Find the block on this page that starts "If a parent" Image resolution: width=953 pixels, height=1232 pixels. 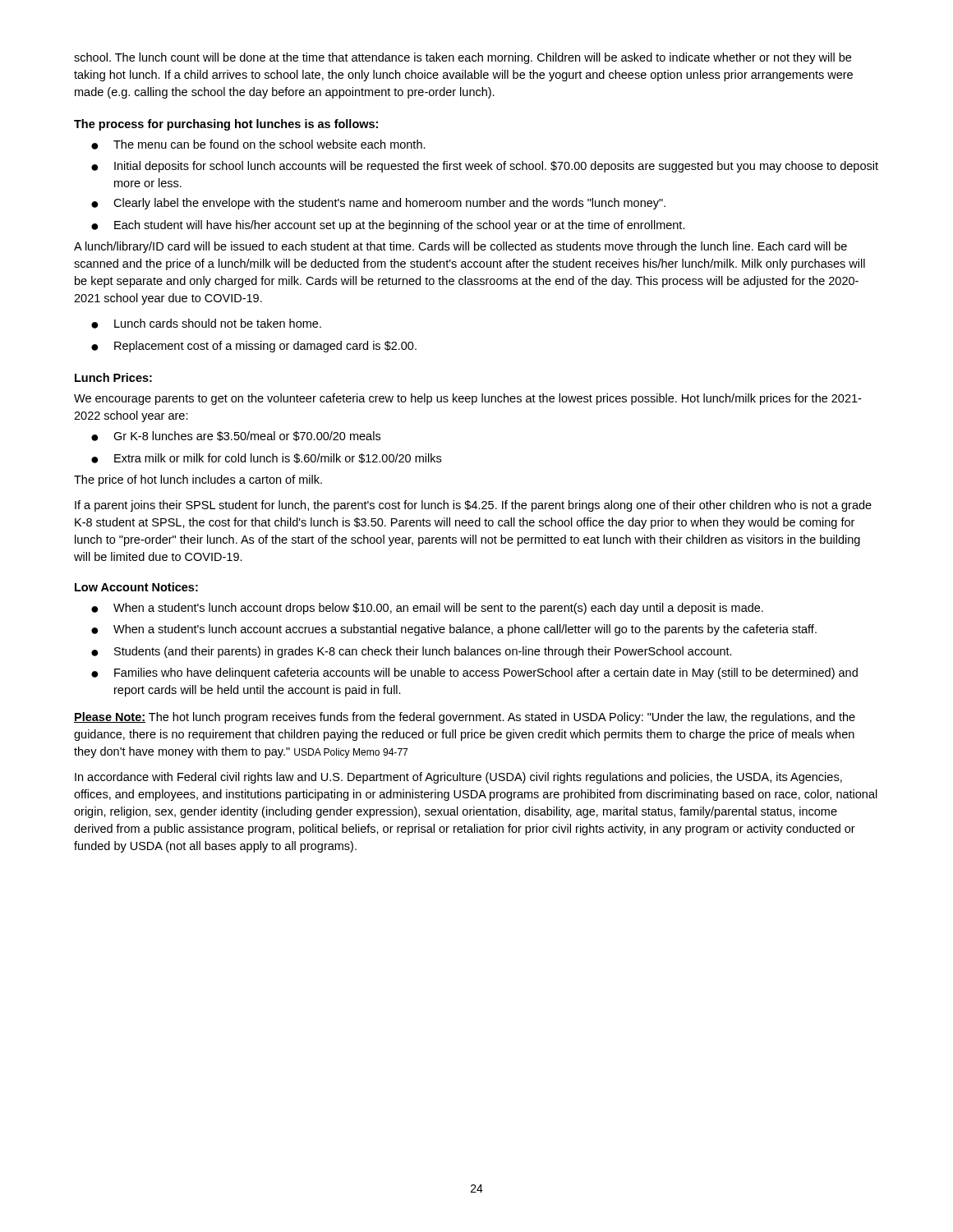point(473,531)
